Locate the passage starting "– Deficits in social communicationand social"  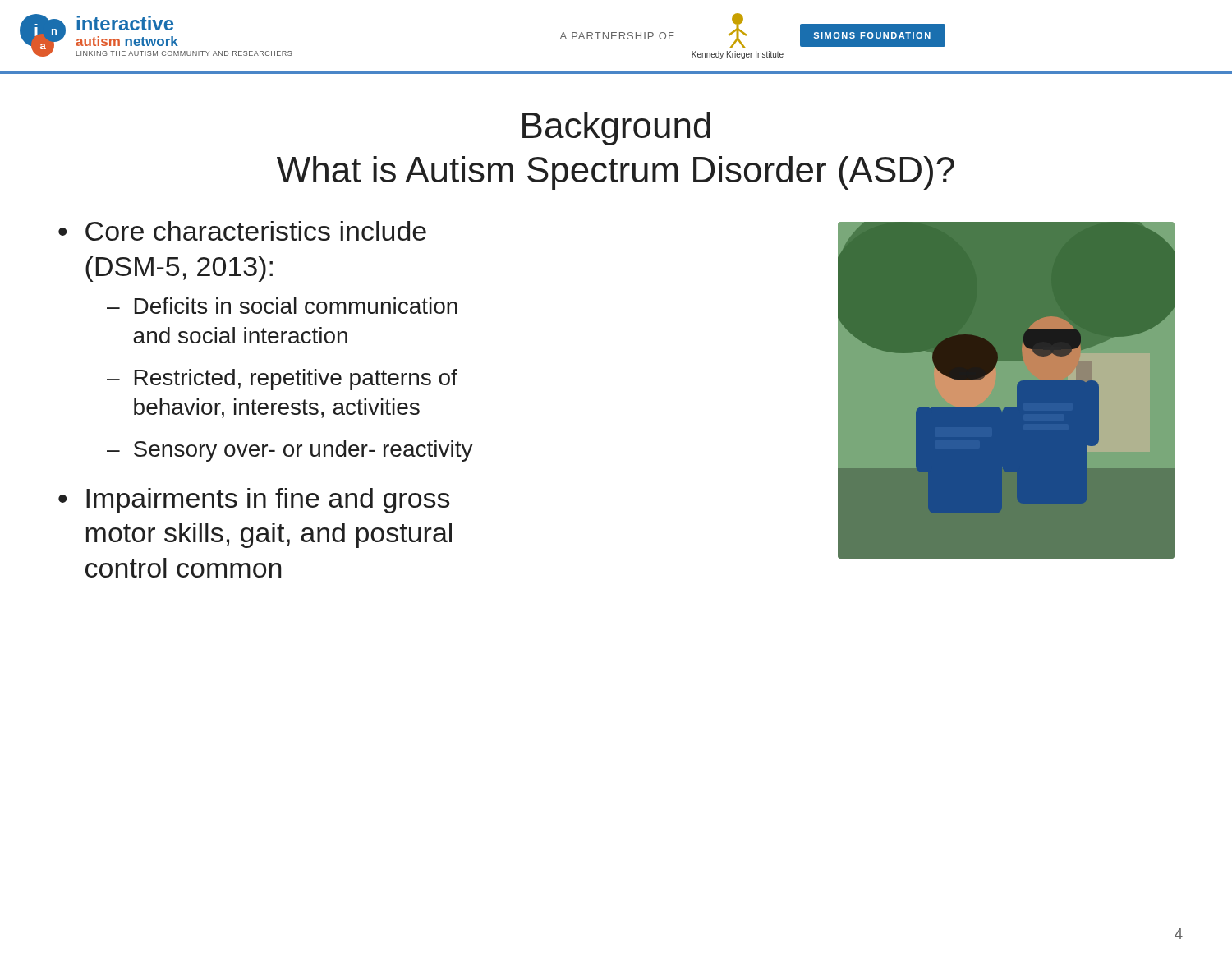coord(283,322)
